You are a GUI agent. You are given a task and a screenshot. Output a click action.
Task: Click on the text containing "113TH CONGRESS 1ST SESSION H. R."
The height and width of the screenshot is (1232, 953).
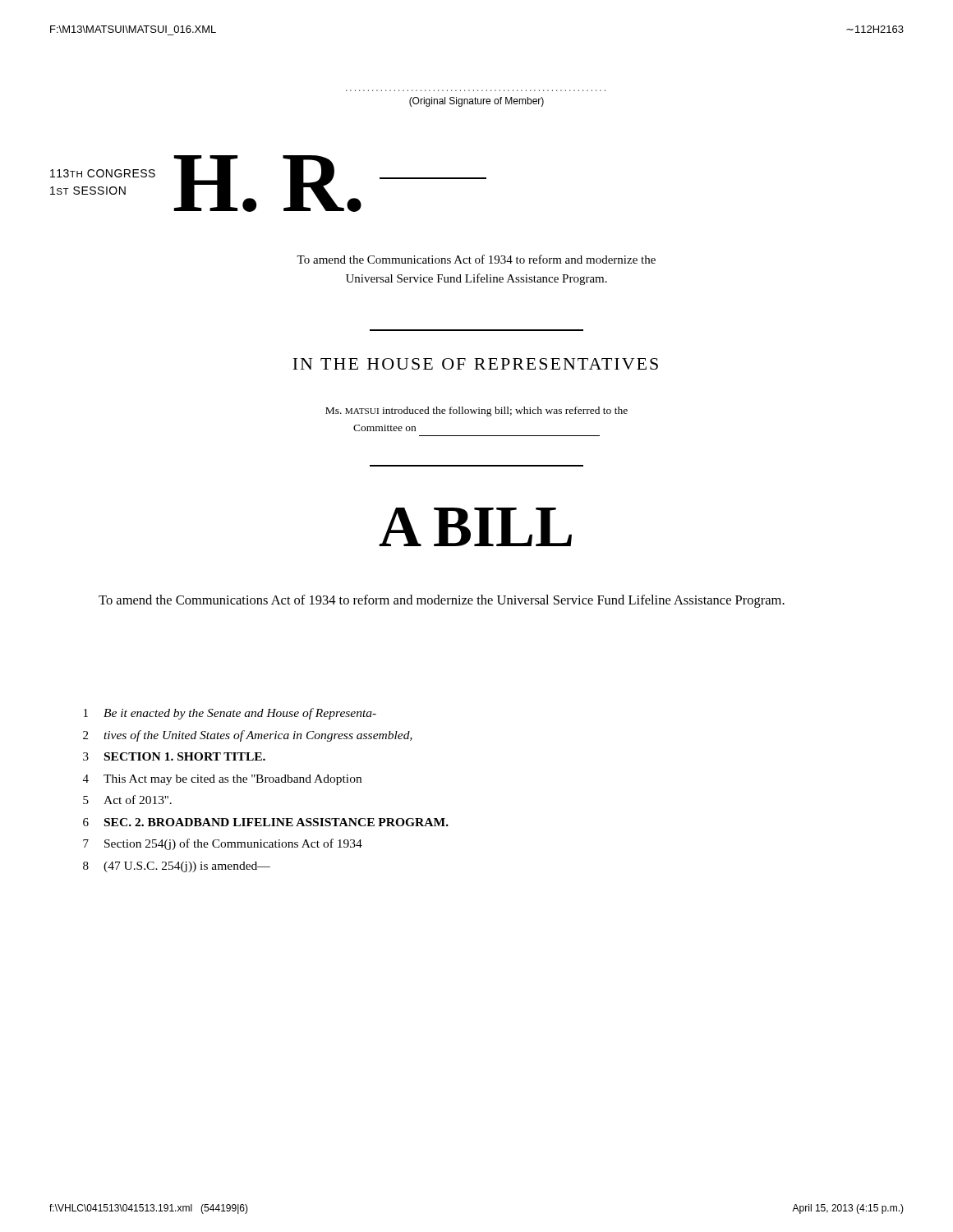point(268,182)
